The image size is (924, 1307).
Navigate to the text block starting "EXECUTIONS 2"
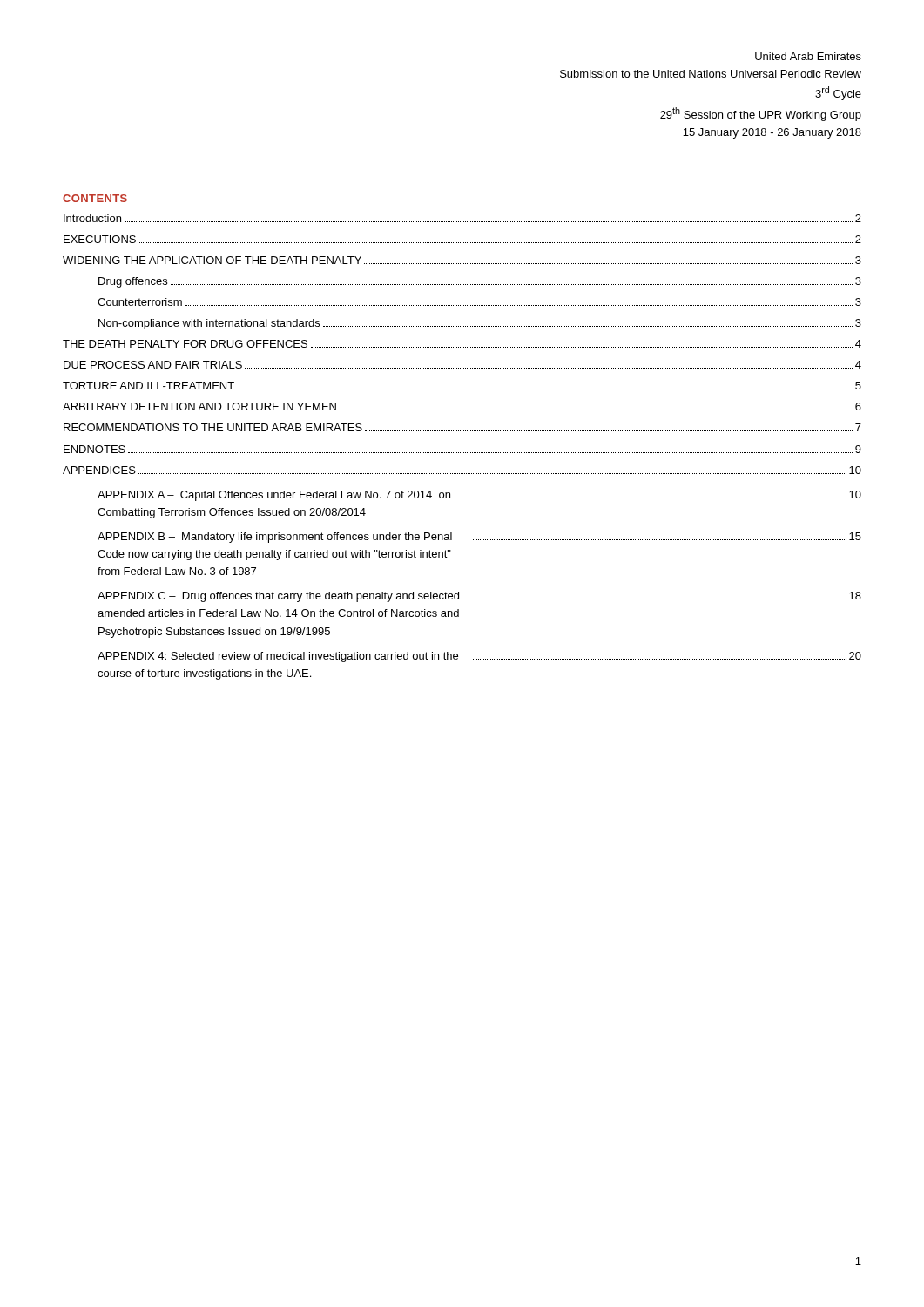point(462,240)
